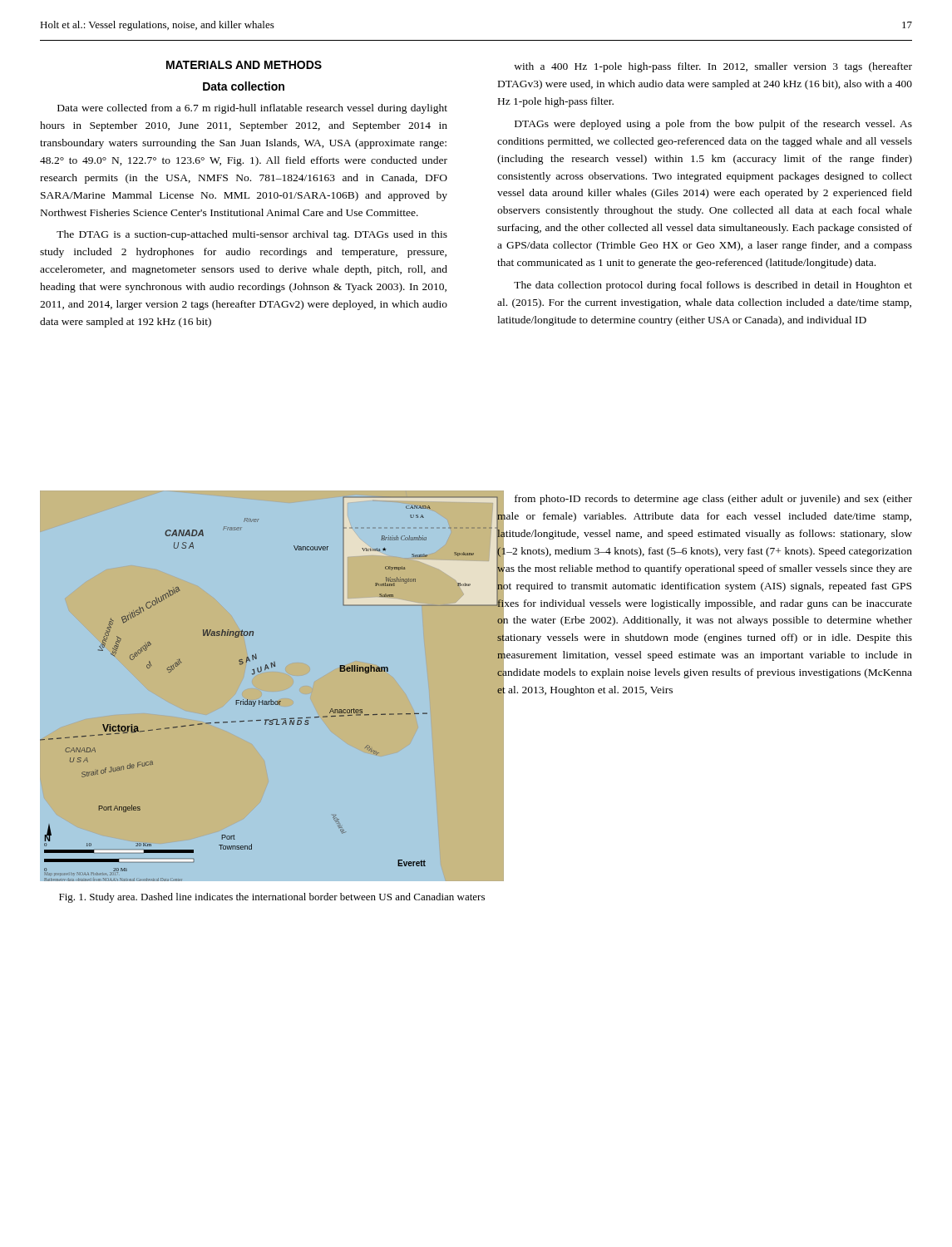Select the passage starting "MATERIALS AND METHODS"

coord(244,65)
